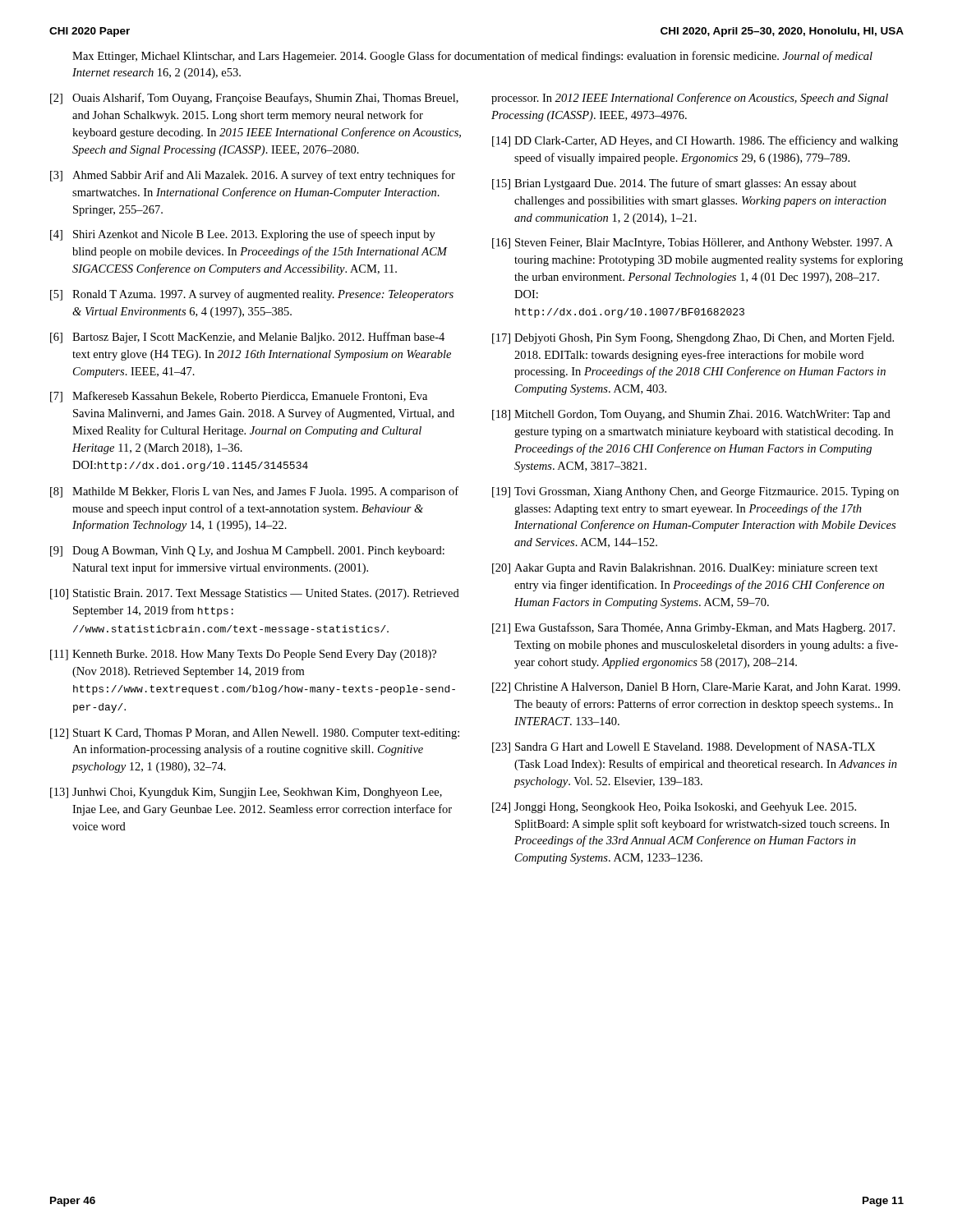Navigate to the text starting "[2] Ouais Alsharif, Tom Ouyang, Françoise Beaufays,"
953x1232 pixels.
pyautogui.click(x=255, y=124)
